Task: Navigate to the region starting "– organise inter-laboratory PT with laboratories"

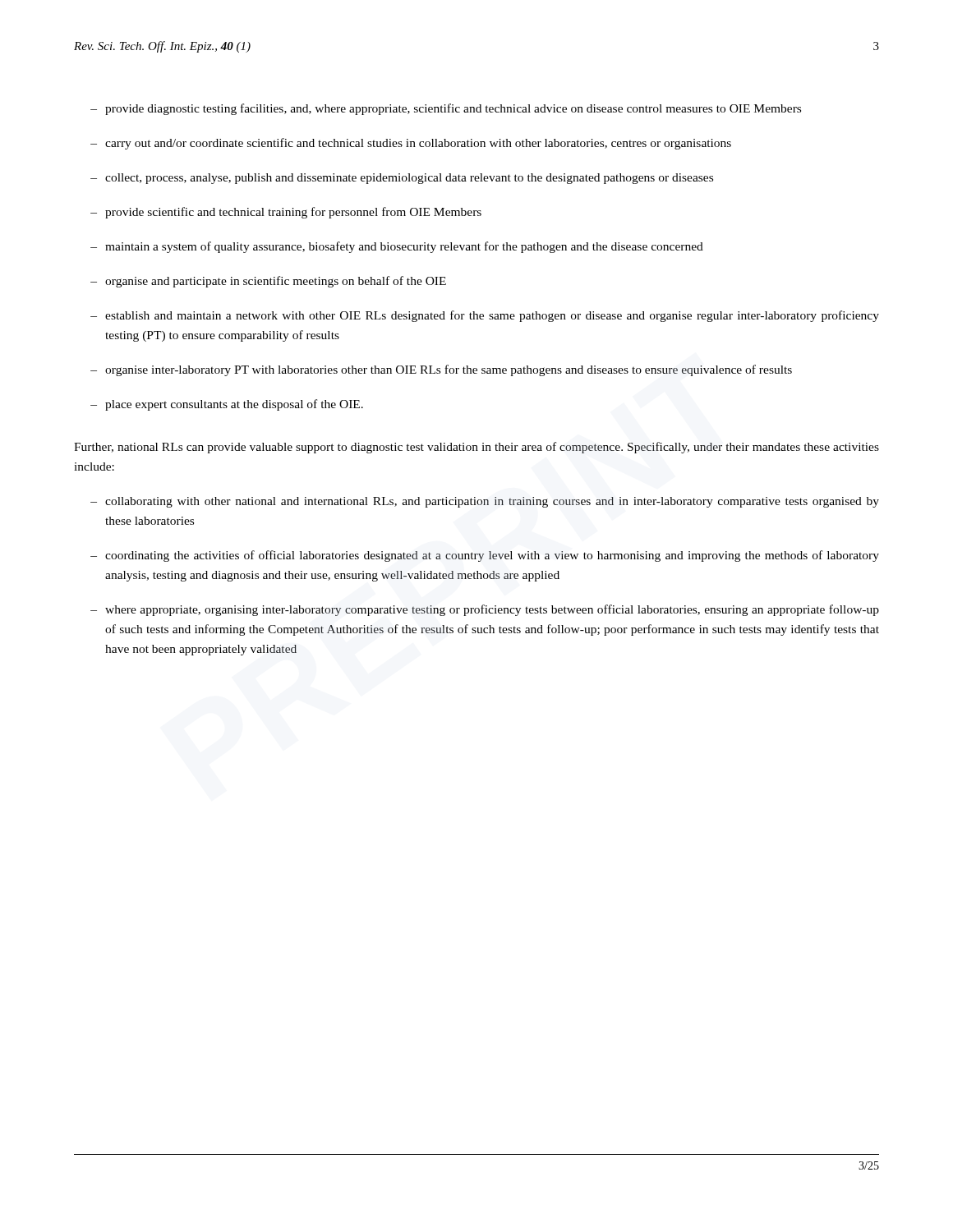Action: click(x=476, y=370)
